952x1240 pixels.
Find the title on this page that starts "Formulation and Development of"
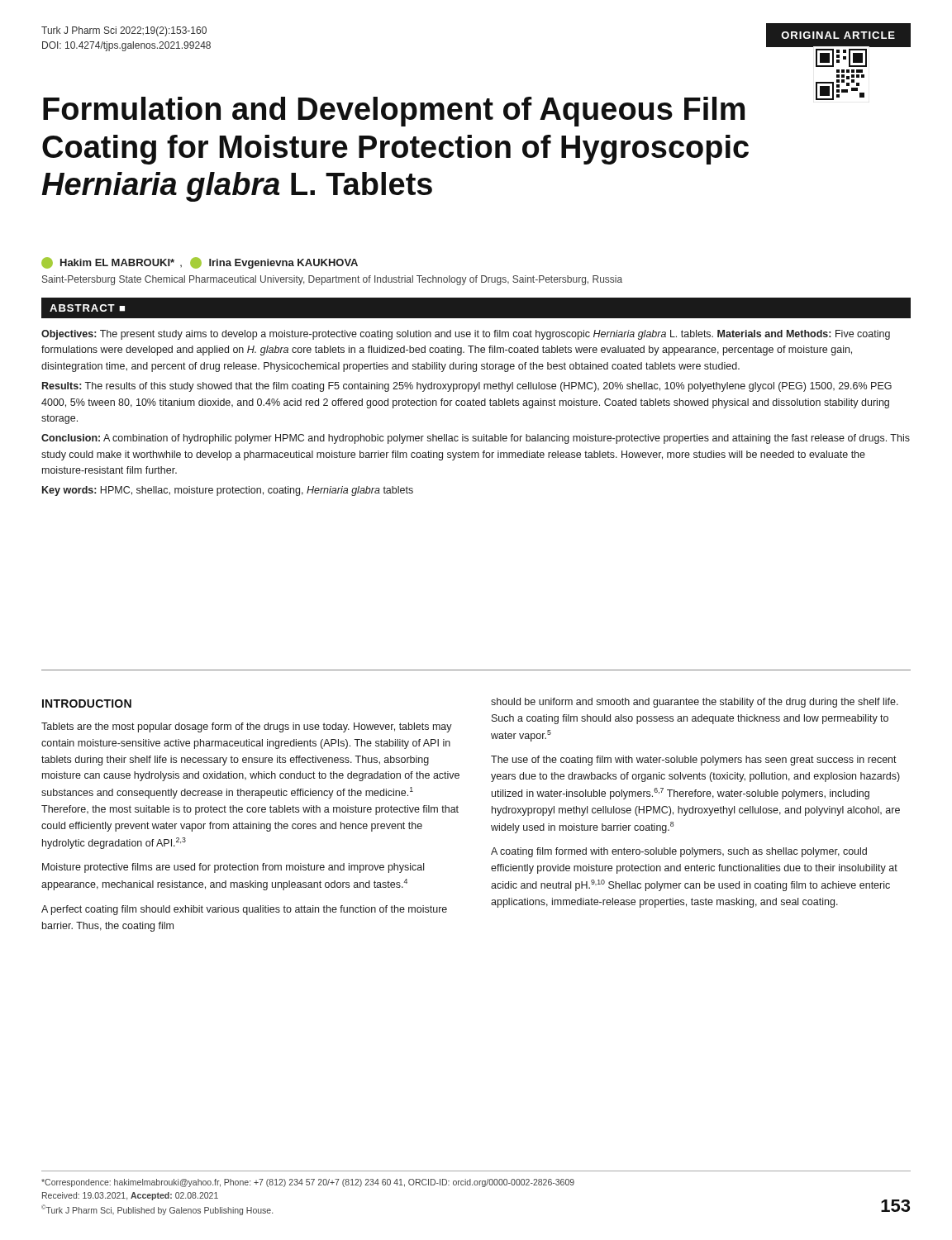pyautogui.click(x=476, y=147)
